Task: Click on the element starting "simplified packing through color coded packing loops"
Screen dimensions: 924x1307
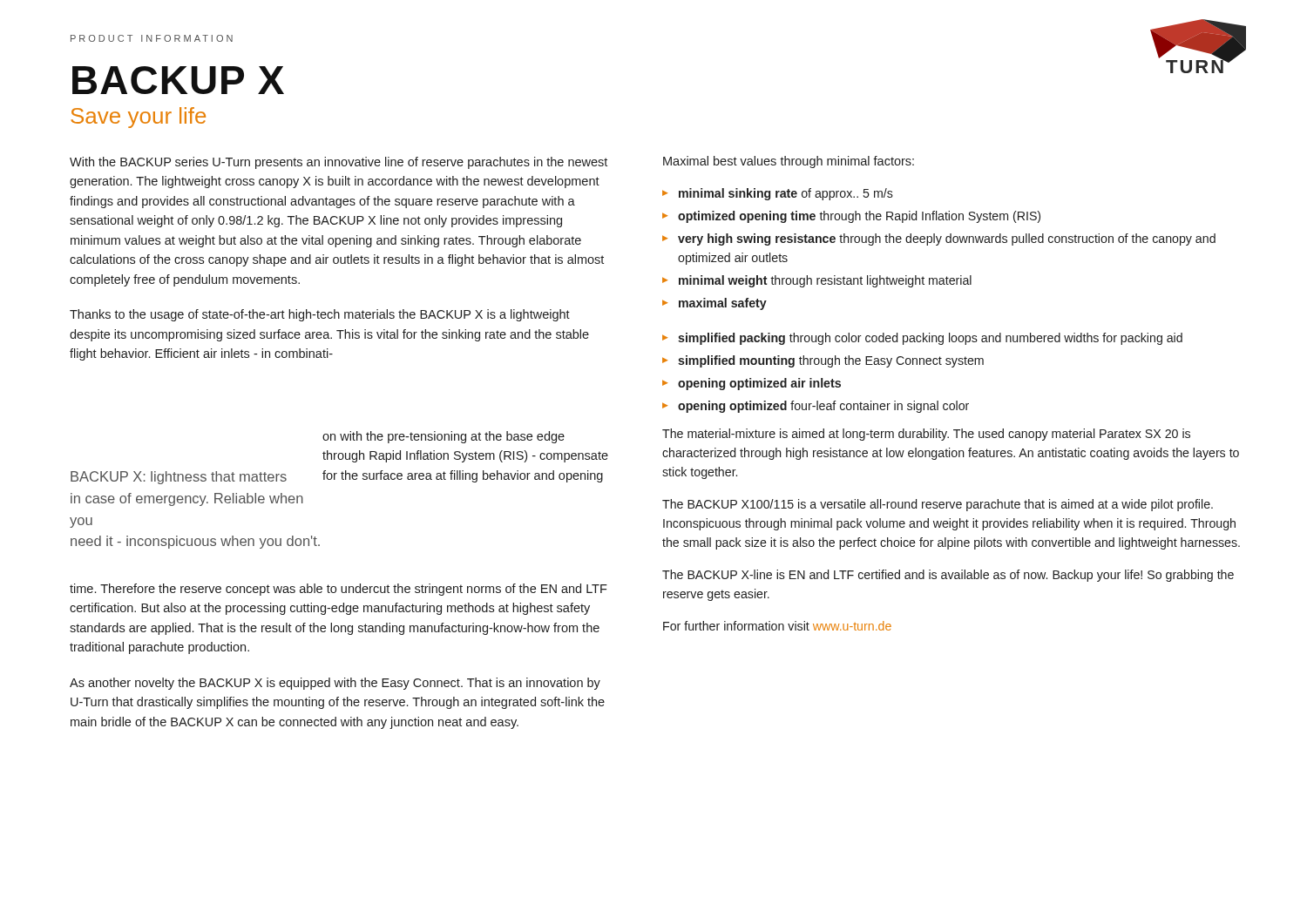Action: pos(930,338)
